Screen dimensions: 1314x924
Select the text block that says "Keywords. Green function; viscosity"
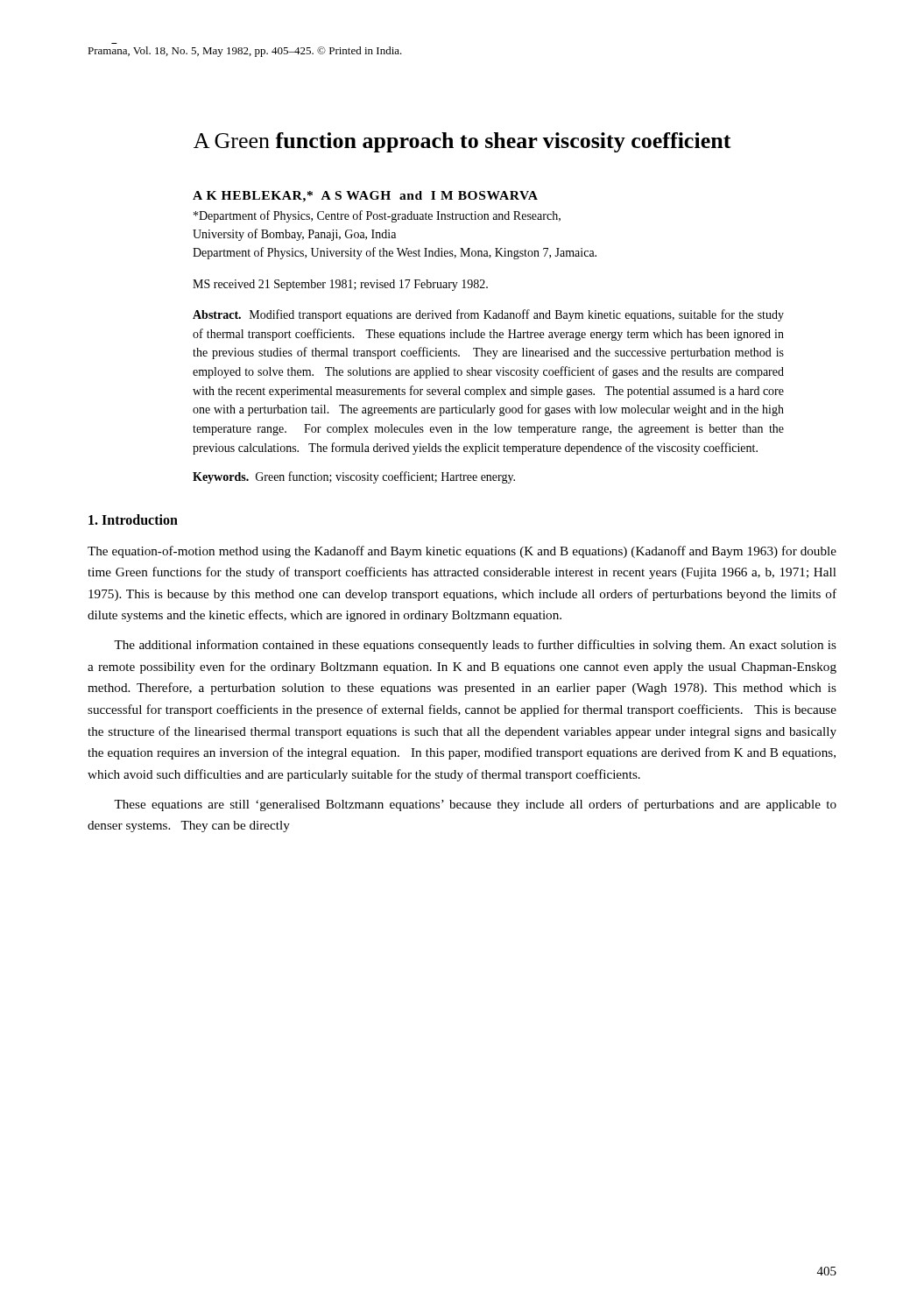[354, 477]
